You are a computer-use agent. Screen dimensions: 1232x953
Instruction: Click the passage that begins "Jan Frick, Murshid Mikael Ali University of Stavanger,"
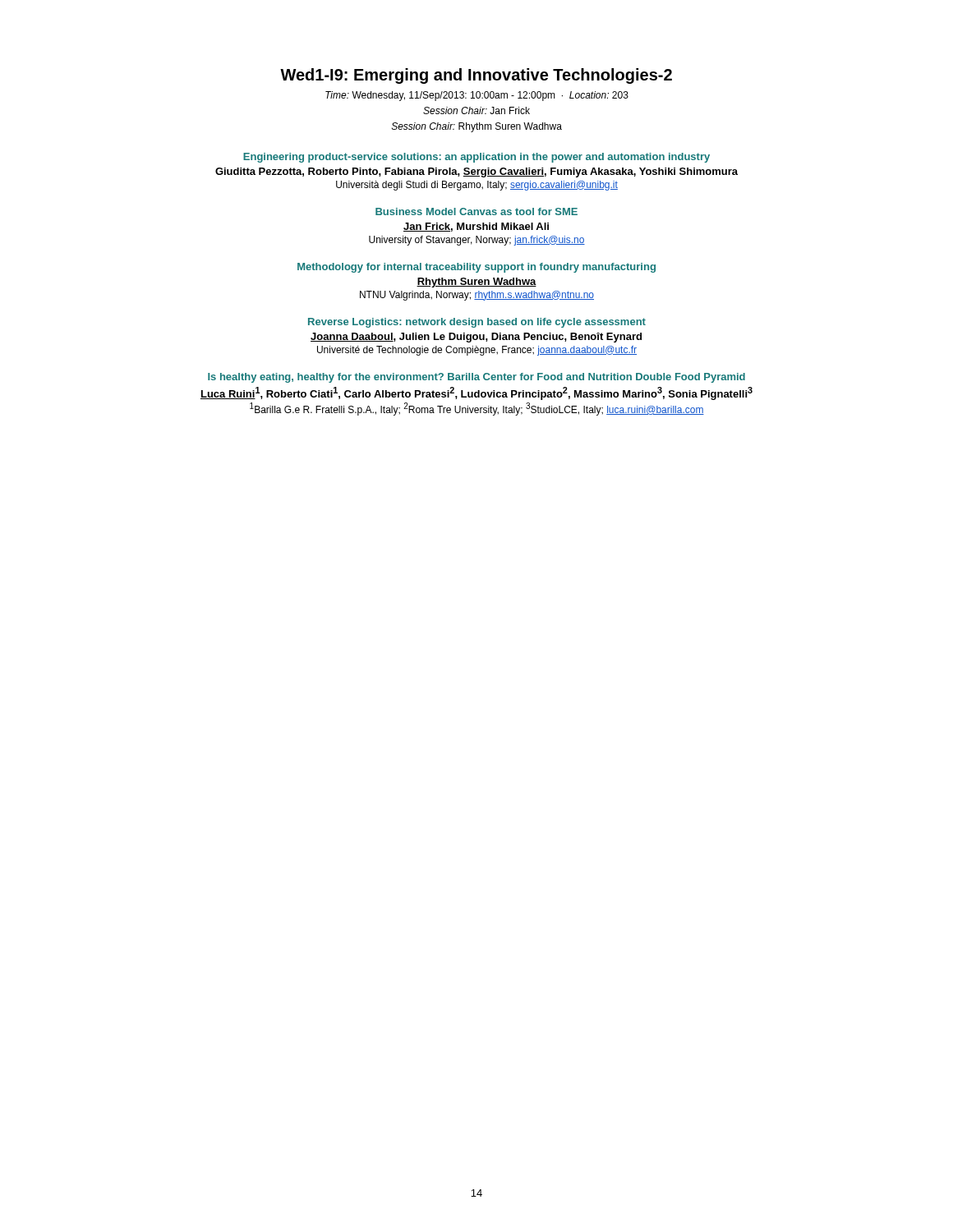click(476, 232)
